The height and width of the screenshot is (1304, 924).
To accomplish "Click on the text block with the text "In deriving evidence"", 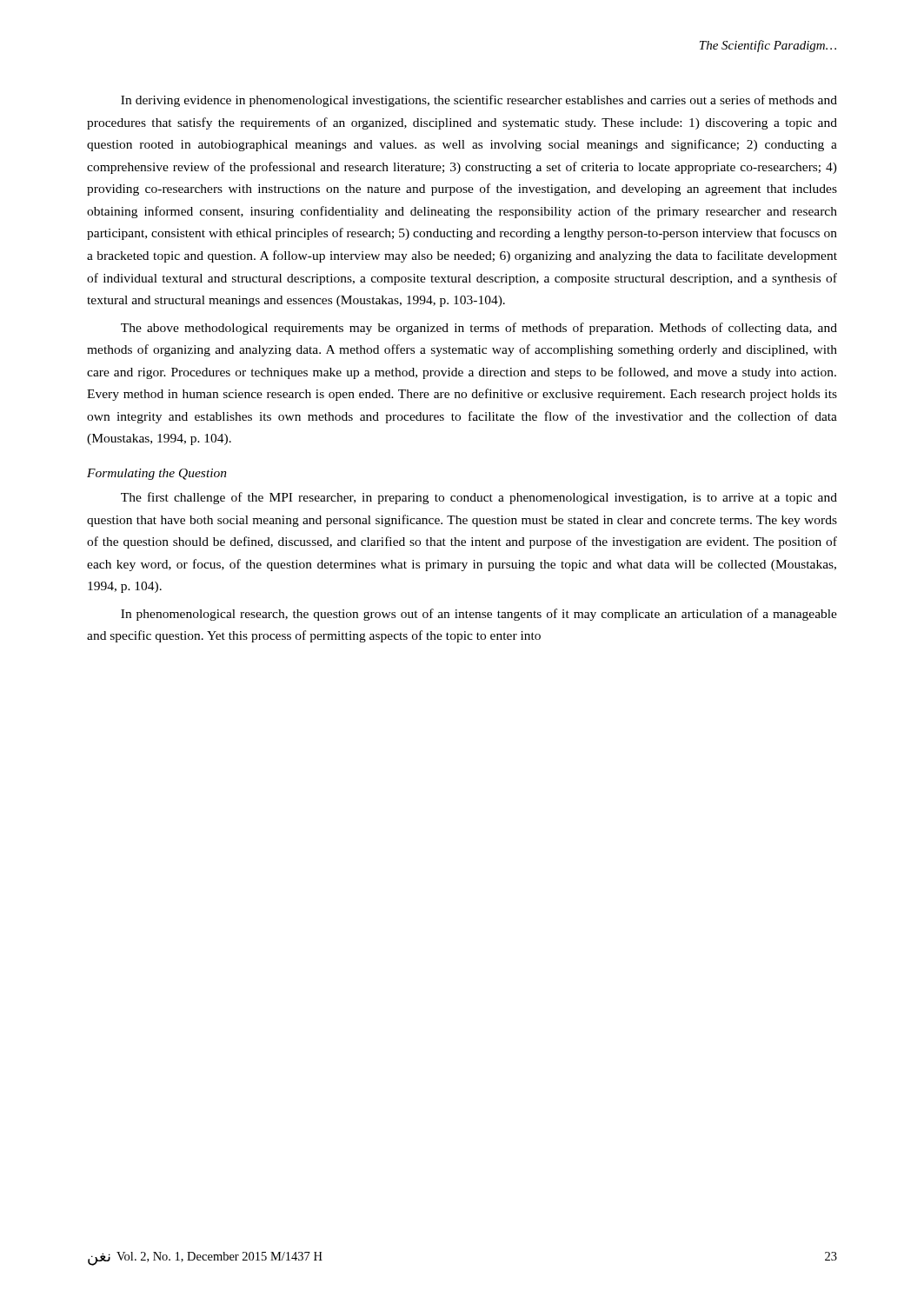I will [x=462, y=200].
